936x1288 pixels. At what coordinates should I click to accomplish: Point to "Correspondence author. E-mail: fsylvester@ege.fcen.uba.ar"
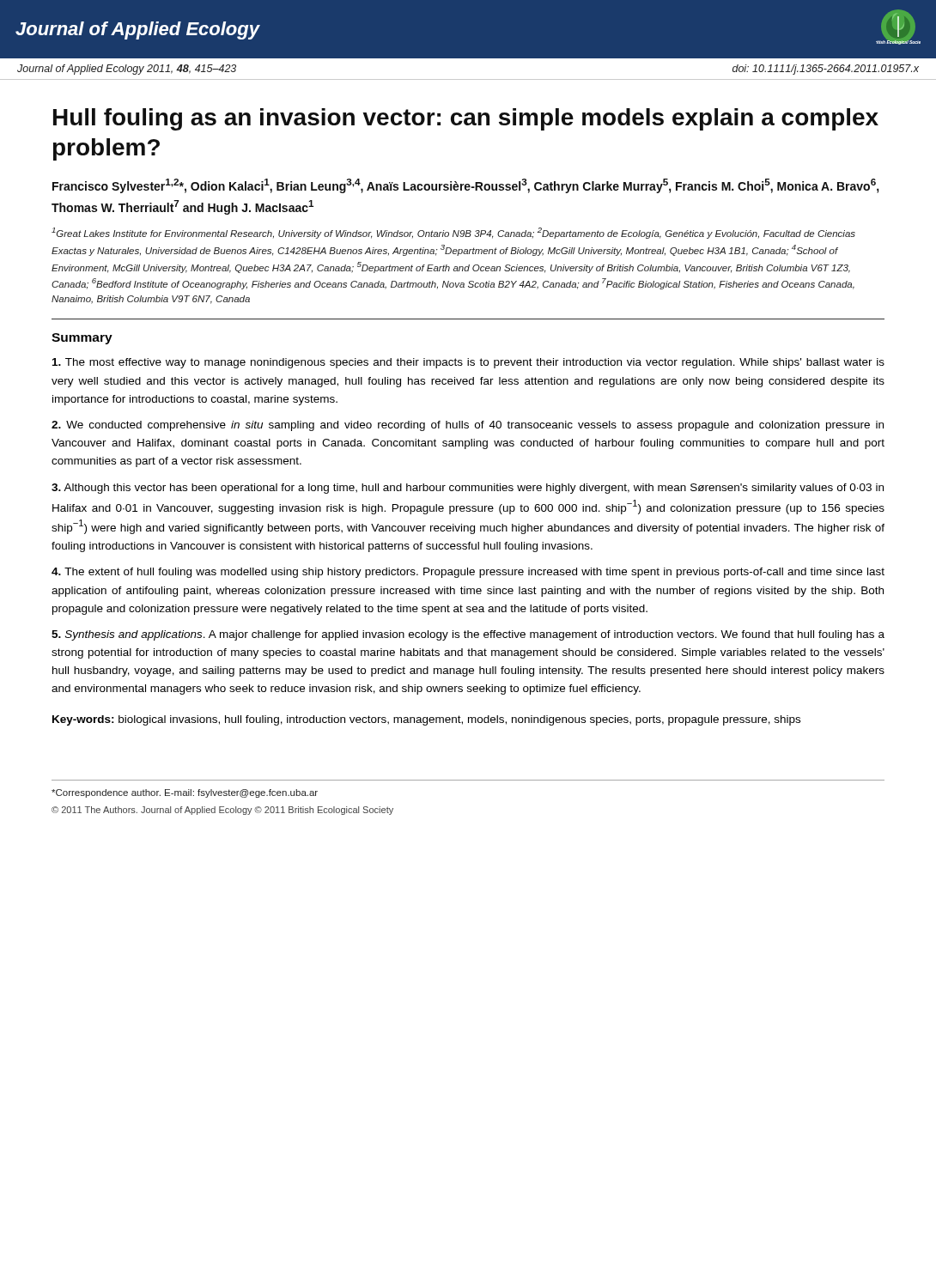(185, 792)
